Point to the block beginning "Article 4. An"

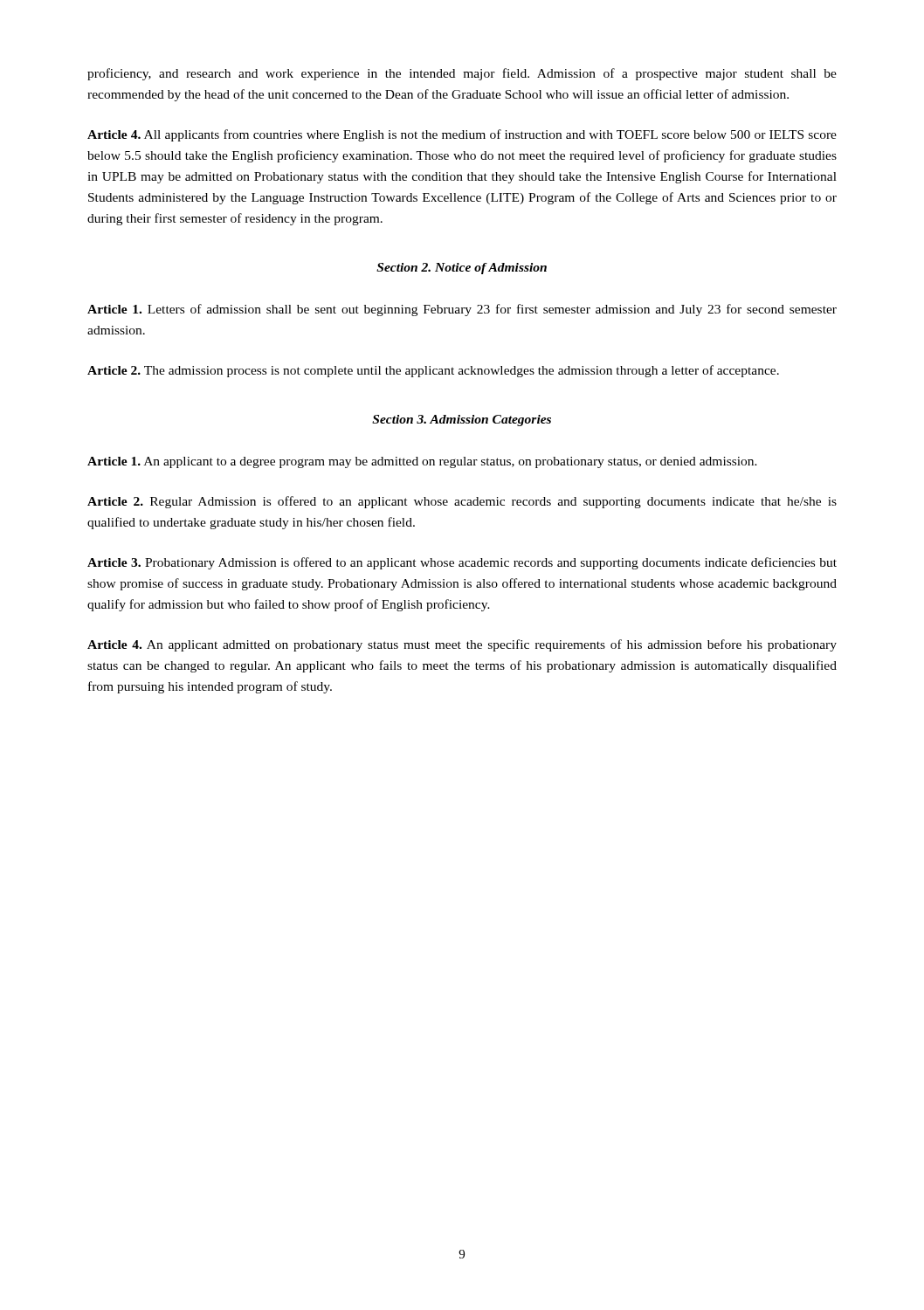(x=462, y=665)
